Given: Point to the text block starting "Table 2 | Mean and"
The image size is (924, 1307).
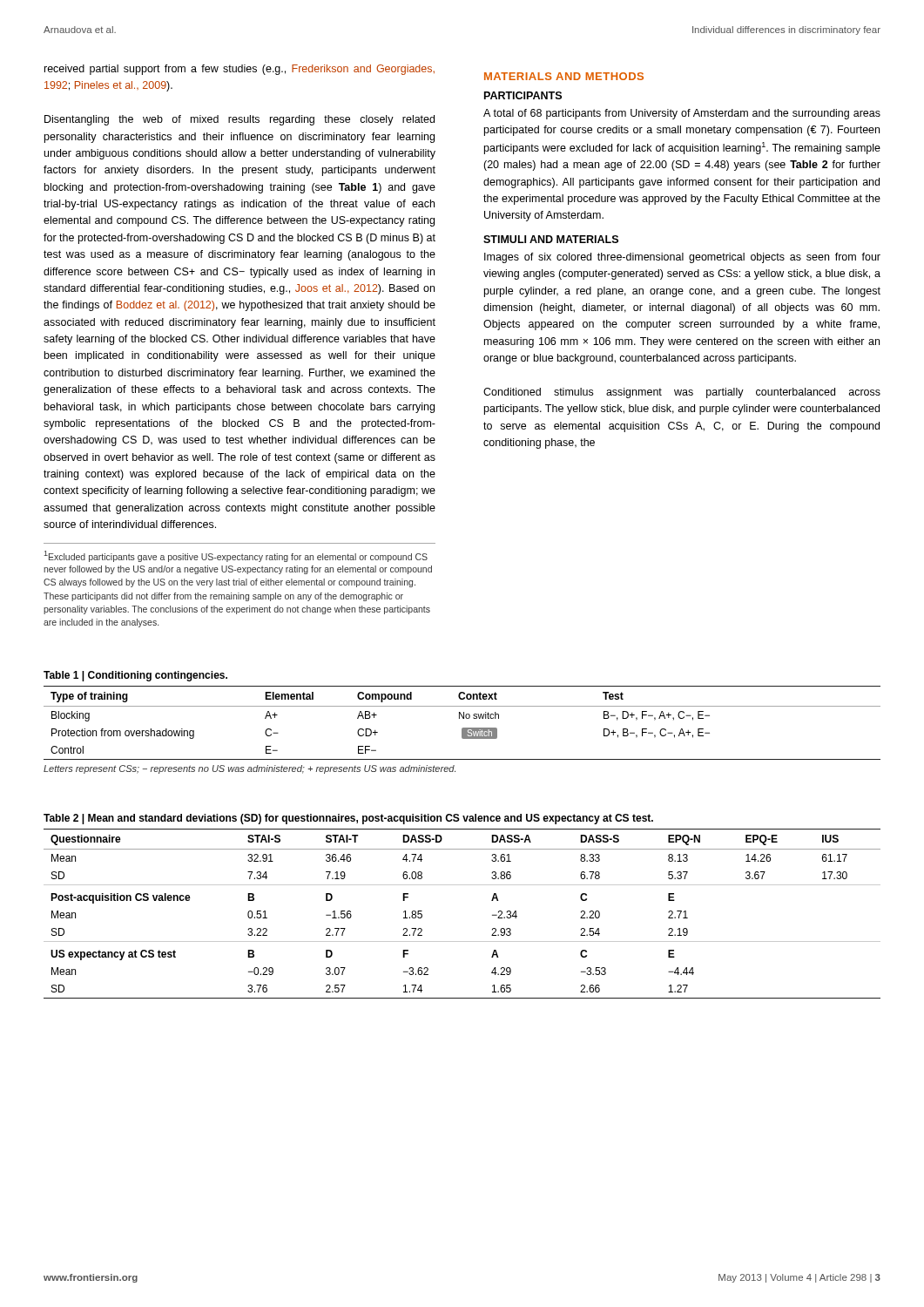Looking at the screenshot, I should click(x=349, y=818).
